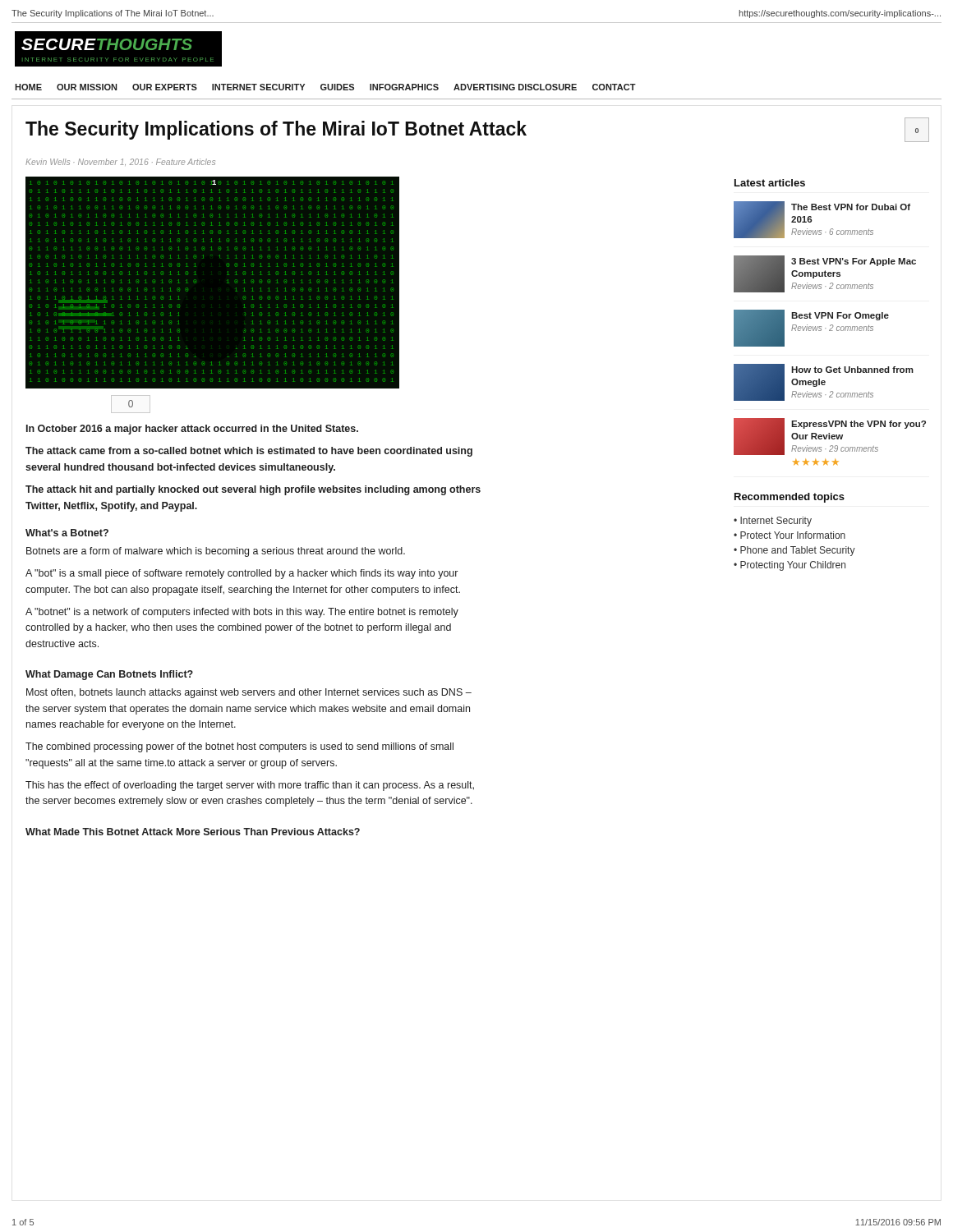Image resolution: width=953 pixels, height=1232 pixels.
Task: Find the text block with the text "The attack hit and"
Action: [253, 498]
